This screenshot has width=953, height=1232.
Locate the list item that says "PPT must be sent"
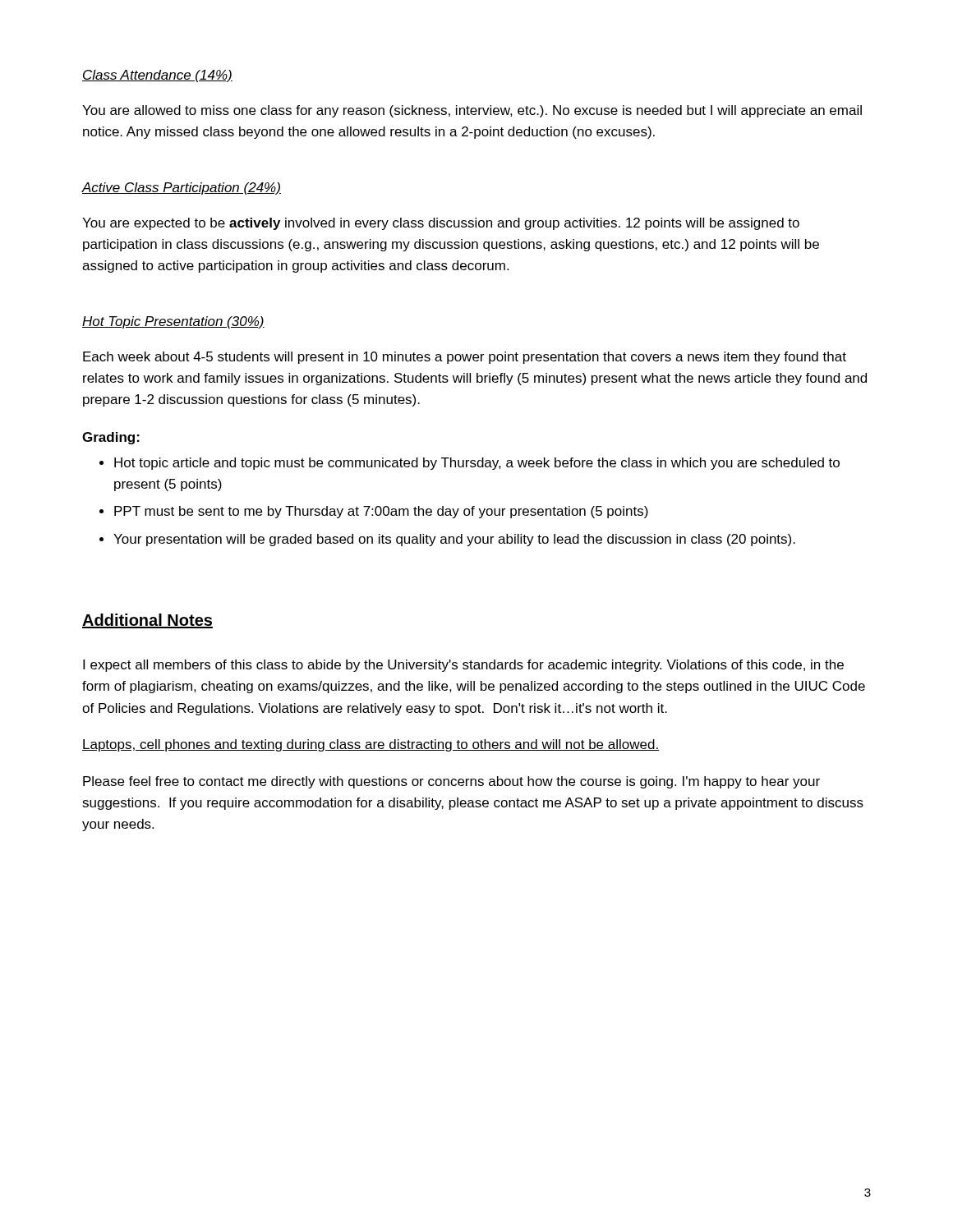(x=381, y=512)
